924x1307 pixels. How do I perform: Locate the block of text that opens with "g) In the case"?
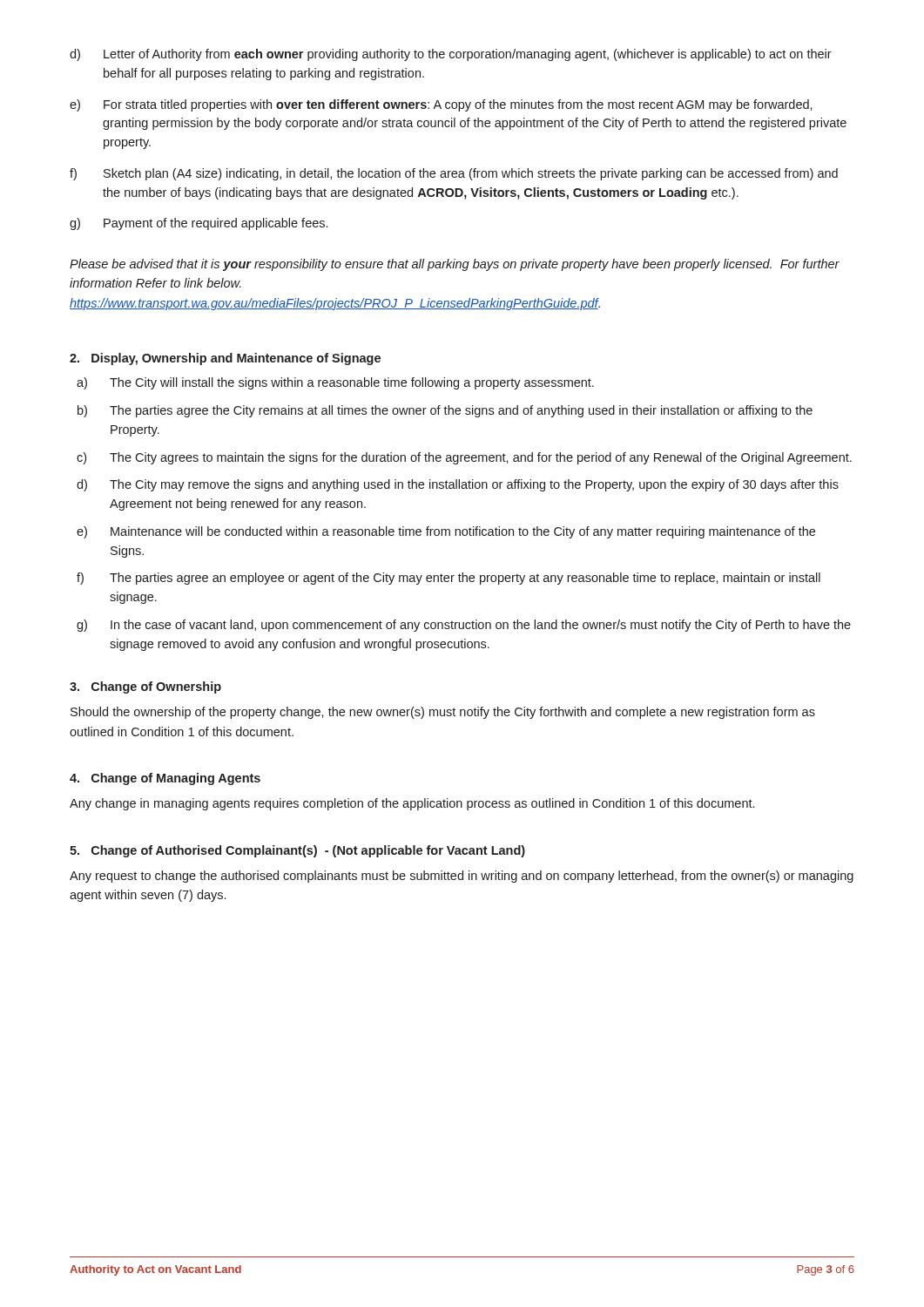click(x=465, y=635)
